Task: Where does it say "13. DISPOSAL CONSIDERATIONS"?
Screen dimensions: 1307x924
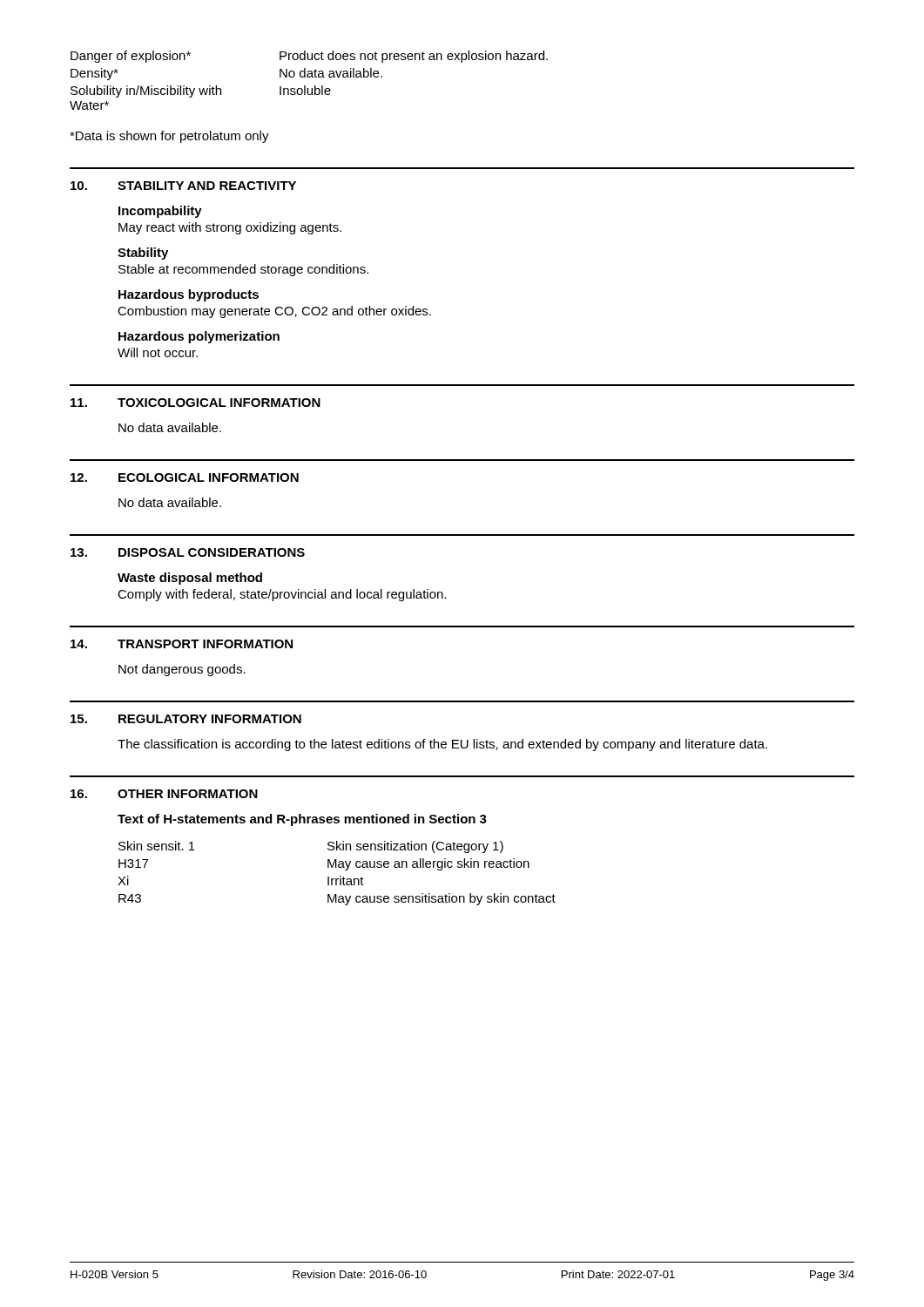Action: [187, 552]
